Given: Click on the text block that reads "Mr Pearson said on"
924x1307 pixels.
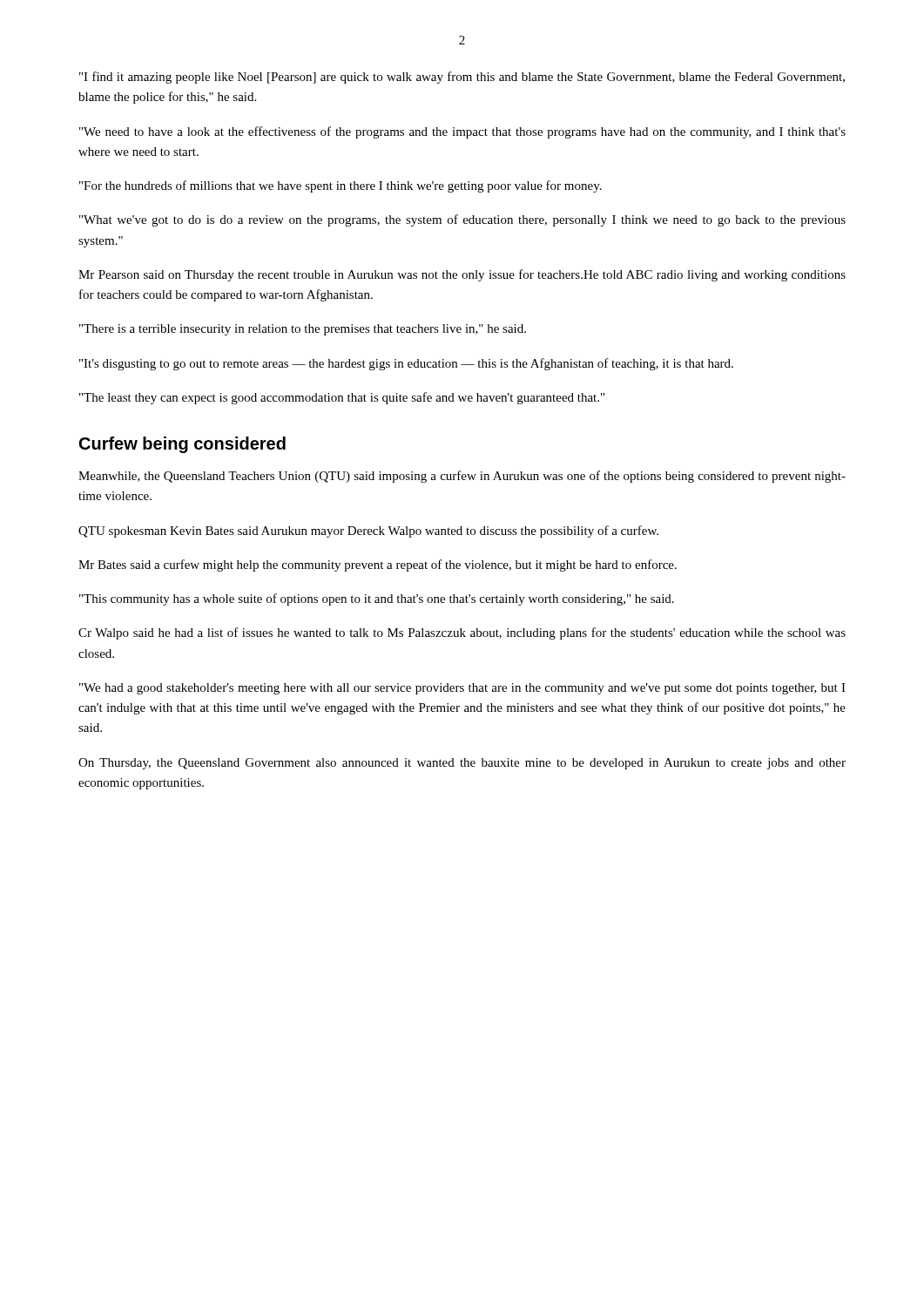Looking at the screenshot, I should click(462, 284).
